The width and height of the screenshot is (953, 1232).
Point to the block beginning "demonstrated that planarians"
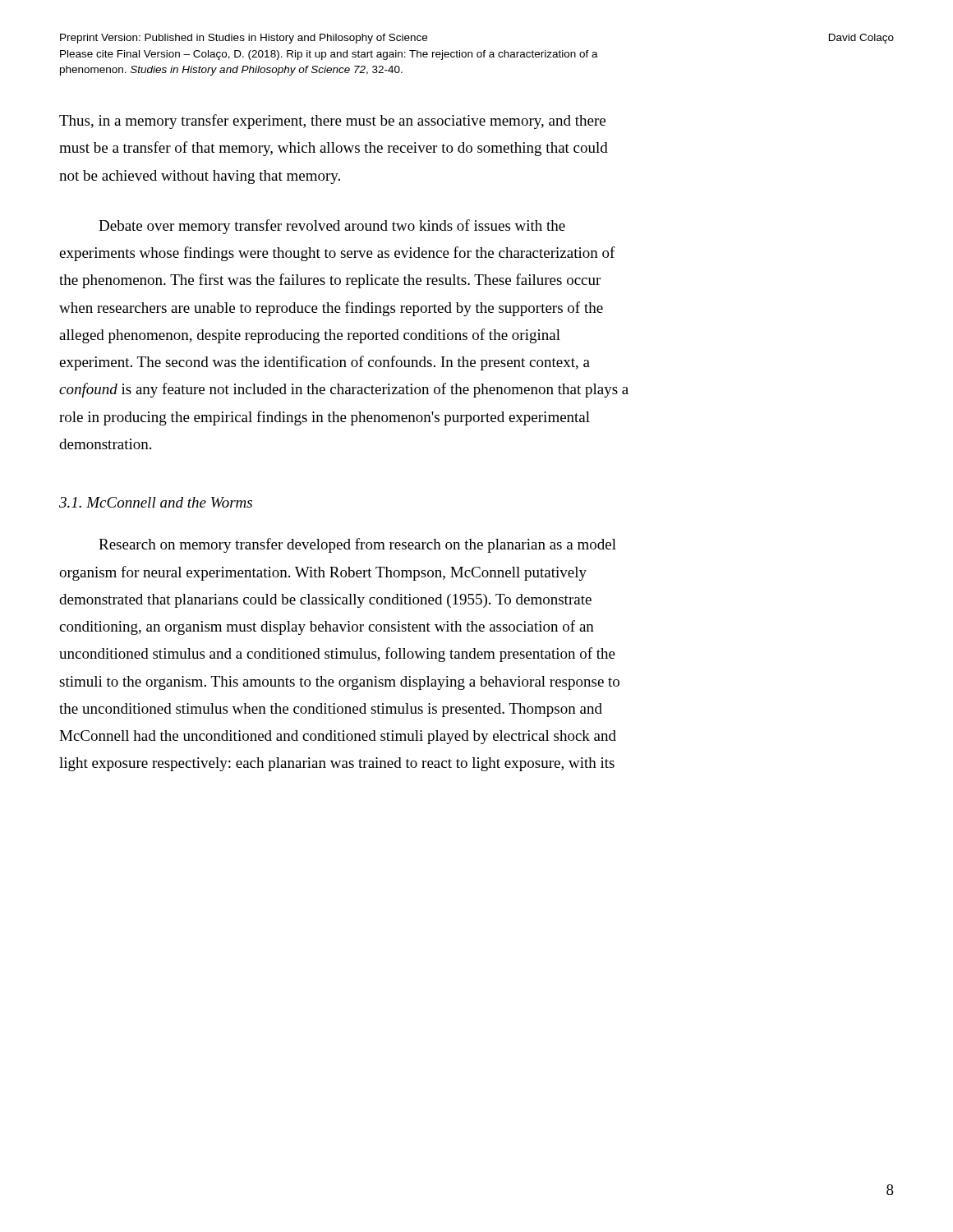(325, 599)
